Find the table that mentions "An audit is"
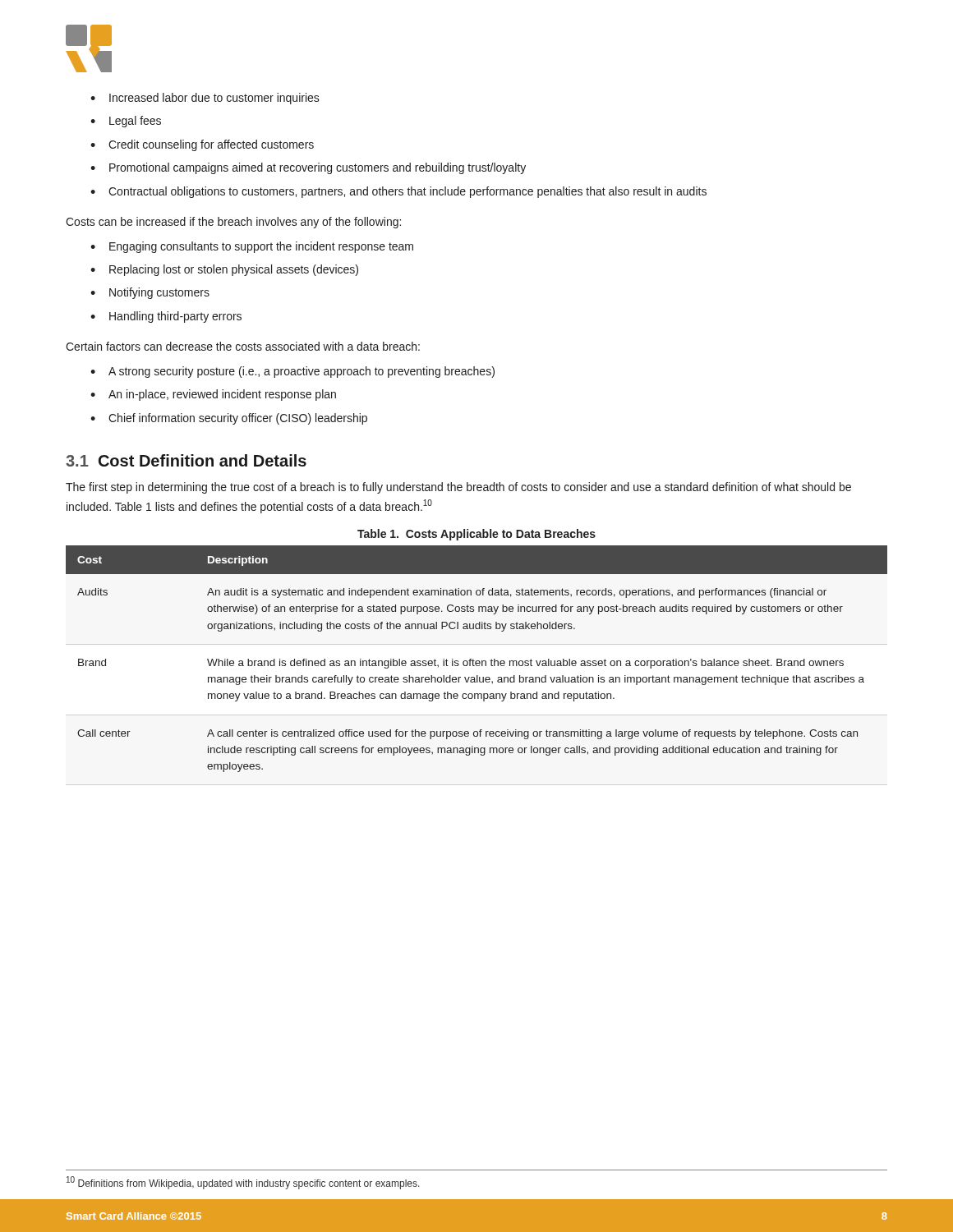The image size is (953, 1232). click(x=476, y=665)
